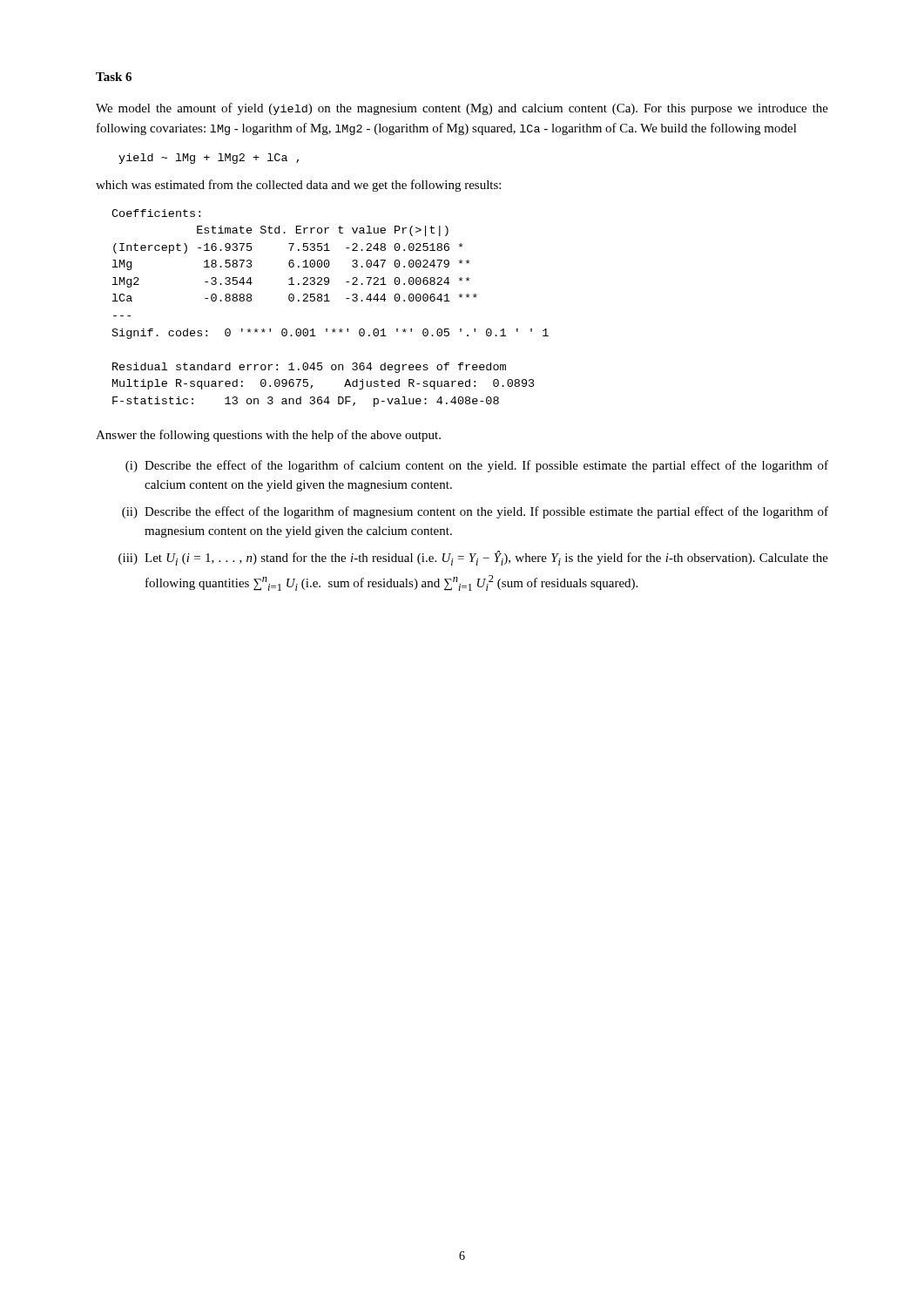Locate the section header containing "Task 6"

point(114,77)
